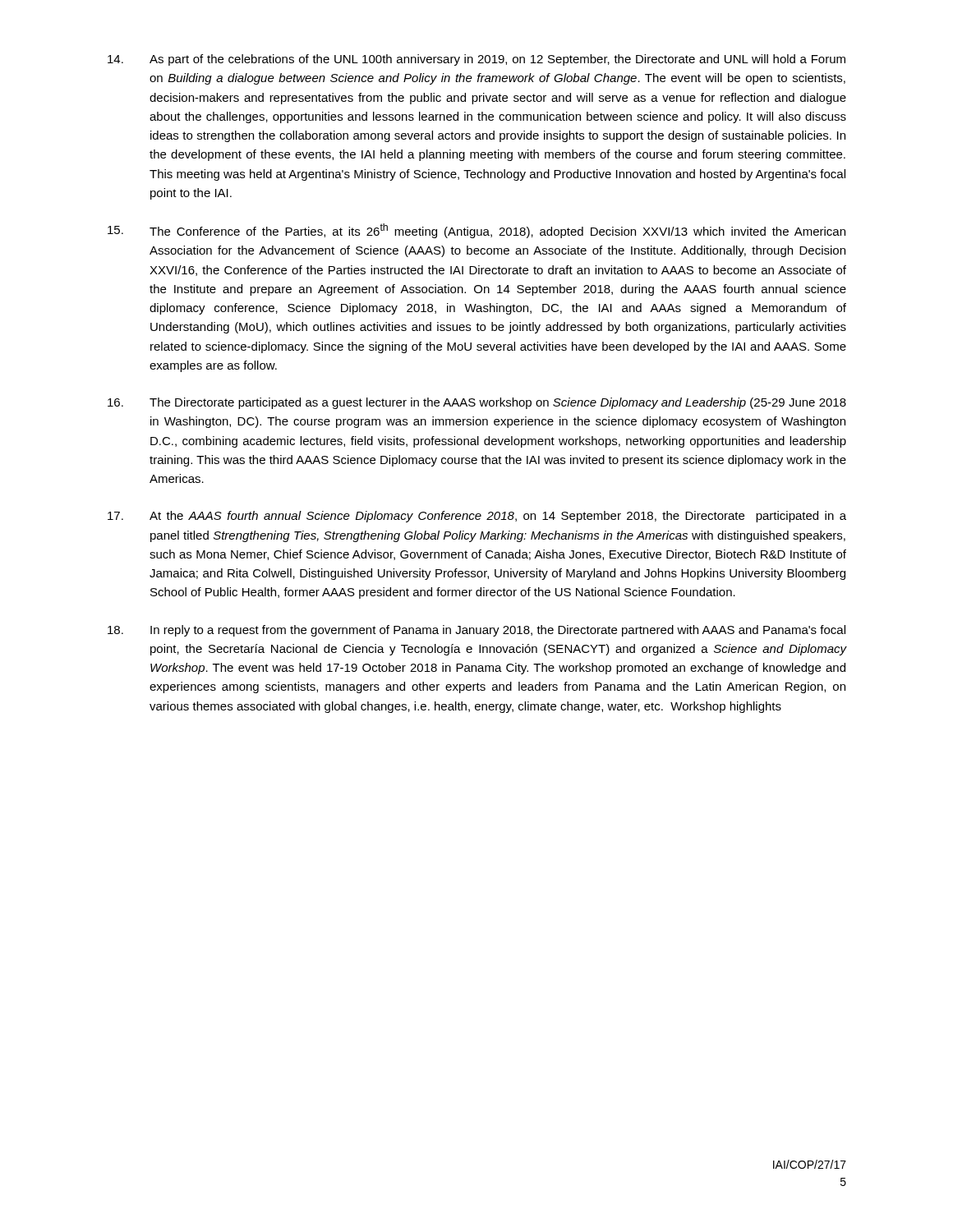The image size is (953, 1232).
Task: Locate the element starting "18. In reply to a"
Action: 476,667
